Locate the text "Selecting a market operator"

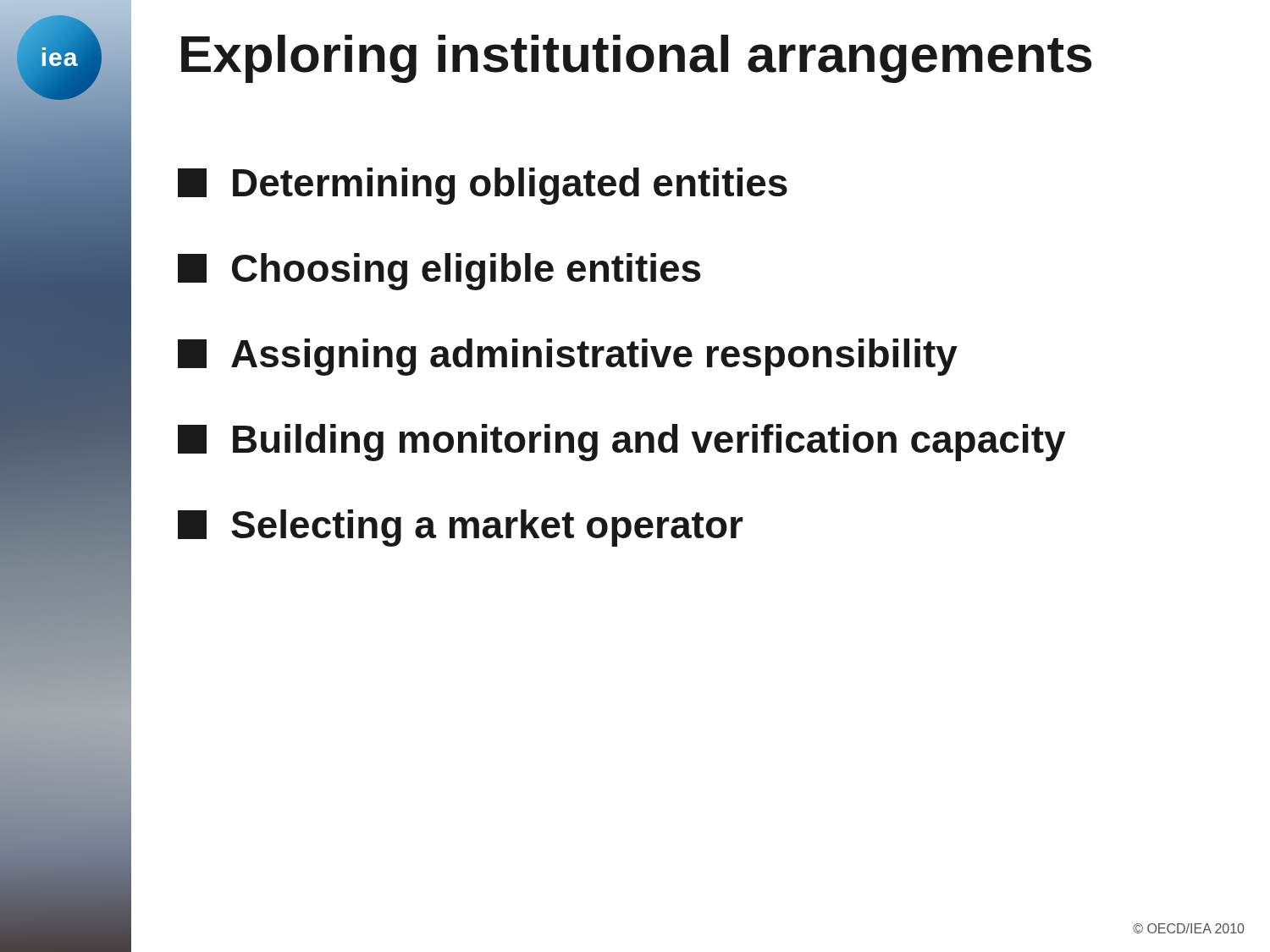point(461,525)
